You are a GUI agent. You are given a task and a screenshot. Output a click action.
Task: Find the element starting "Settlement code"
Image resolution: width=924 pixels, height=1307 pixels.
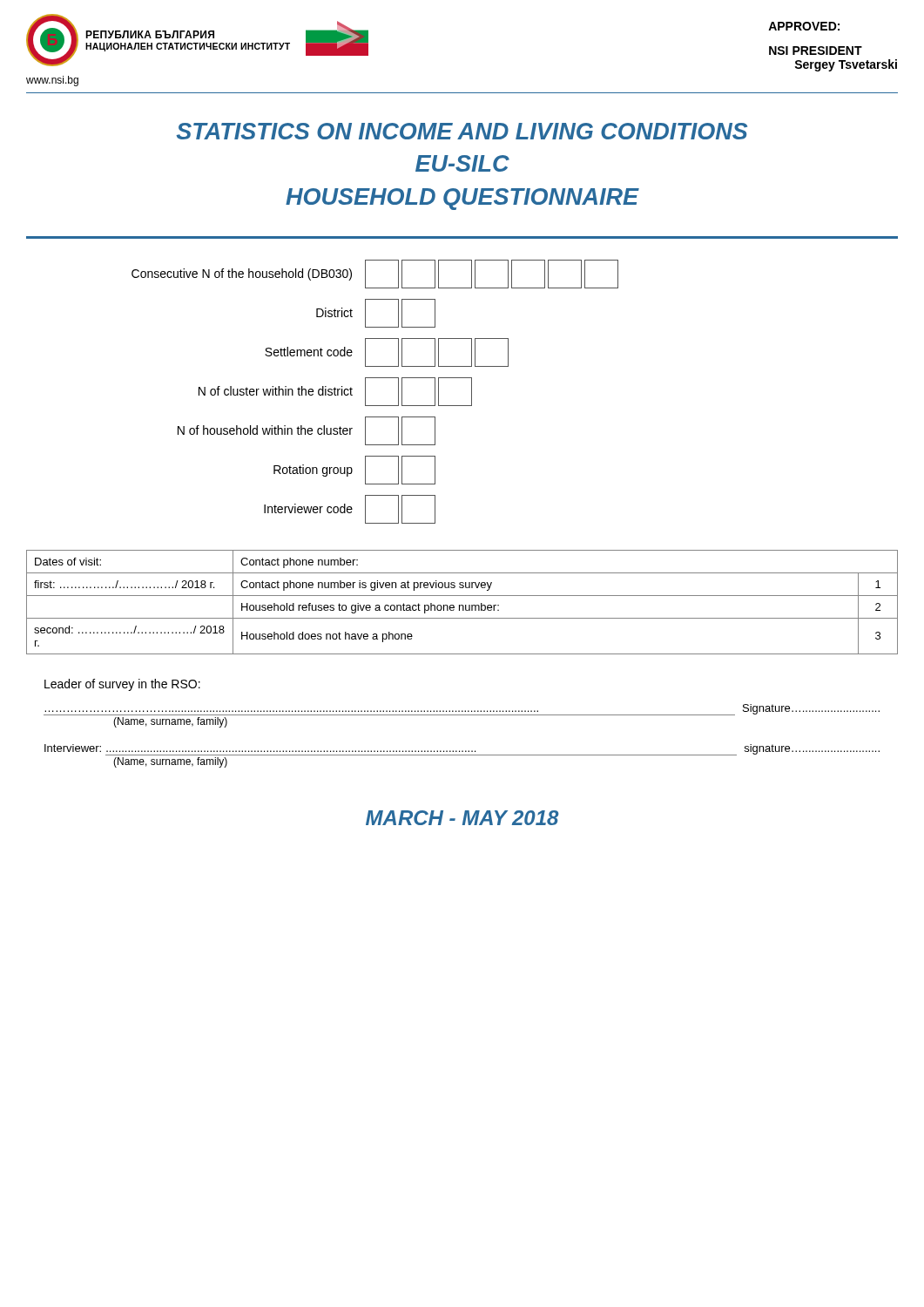click(280, 352)
